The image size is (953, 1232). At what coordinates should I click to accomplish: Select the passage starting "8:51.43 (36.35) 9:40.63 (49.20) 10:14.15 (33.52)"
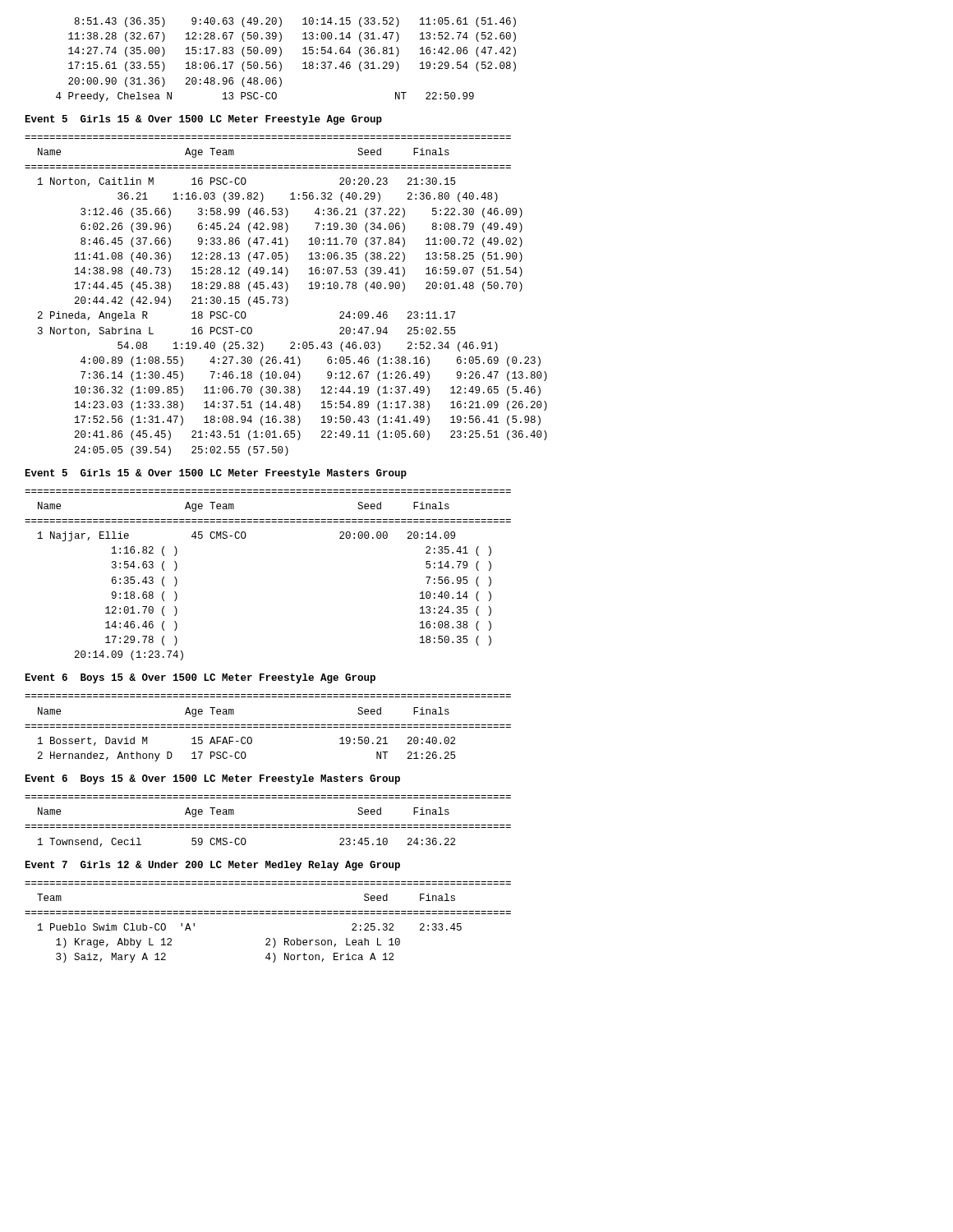pyautogui.click(x=476, y=59)
